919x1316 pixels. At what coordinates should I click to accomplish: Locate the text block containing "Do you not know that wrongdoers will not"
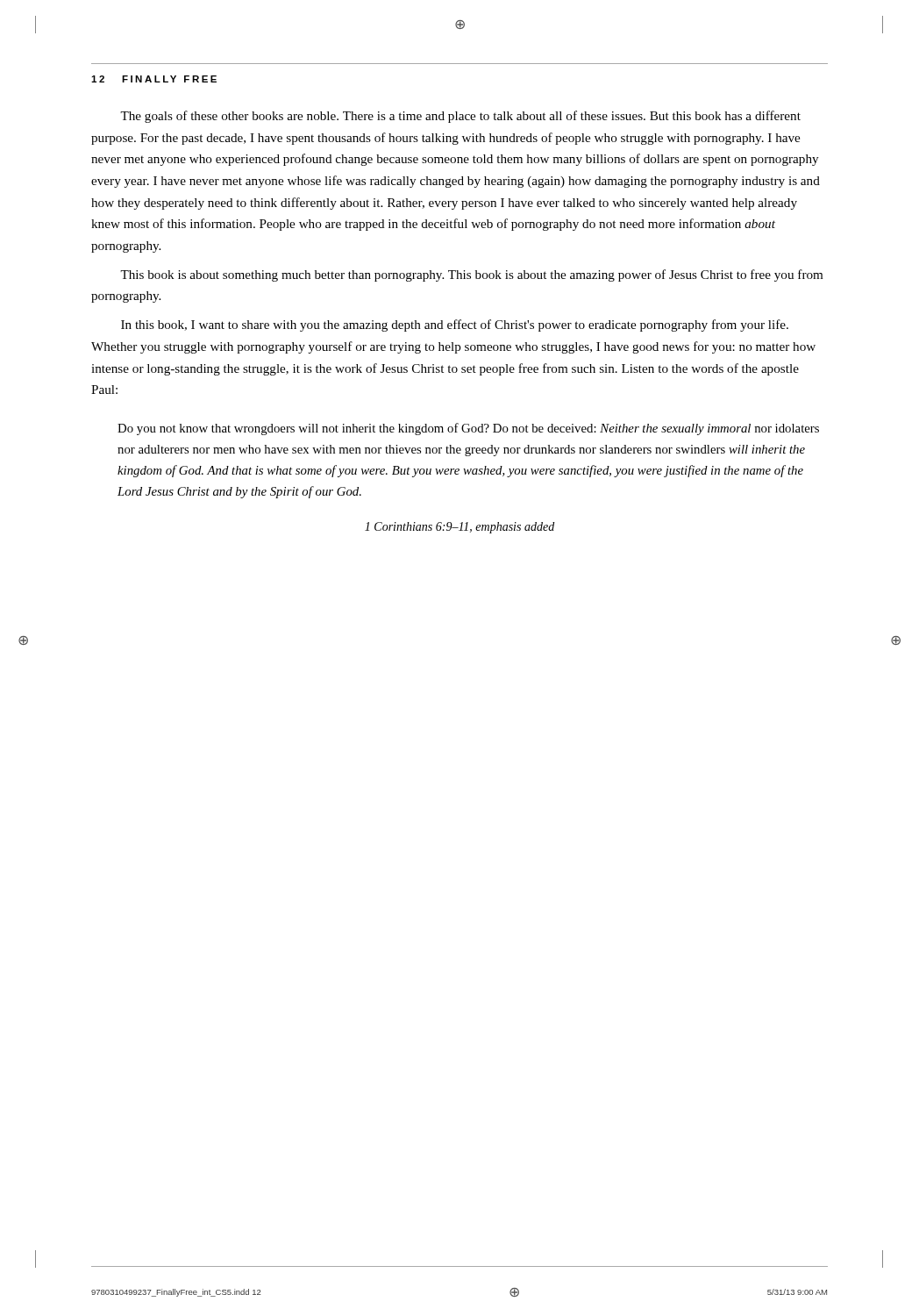pyautogui.click(x=469, y=460)
